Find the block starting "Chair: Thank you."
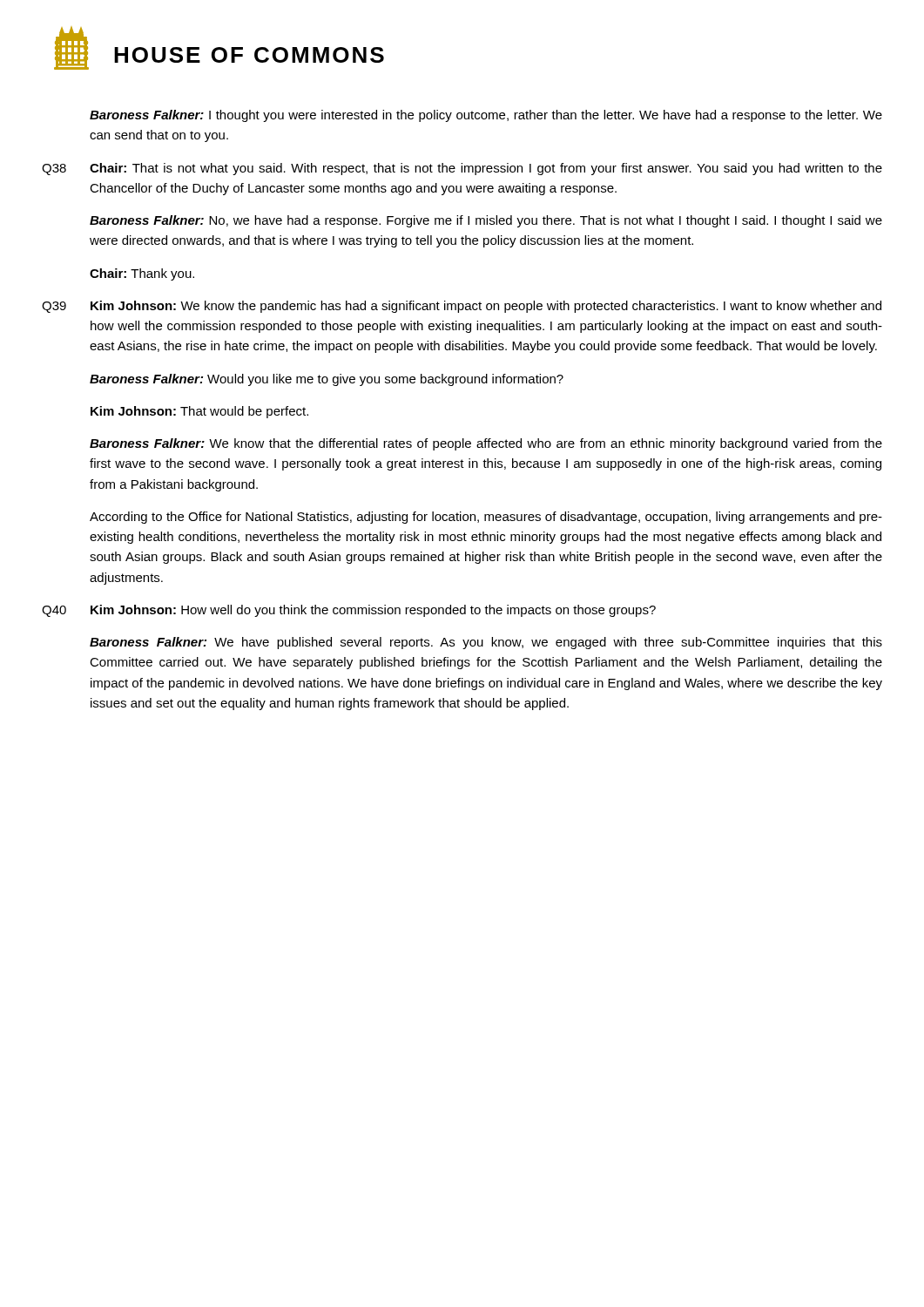Viewport: 924px width, 1307px height. [x=143, y=273]
